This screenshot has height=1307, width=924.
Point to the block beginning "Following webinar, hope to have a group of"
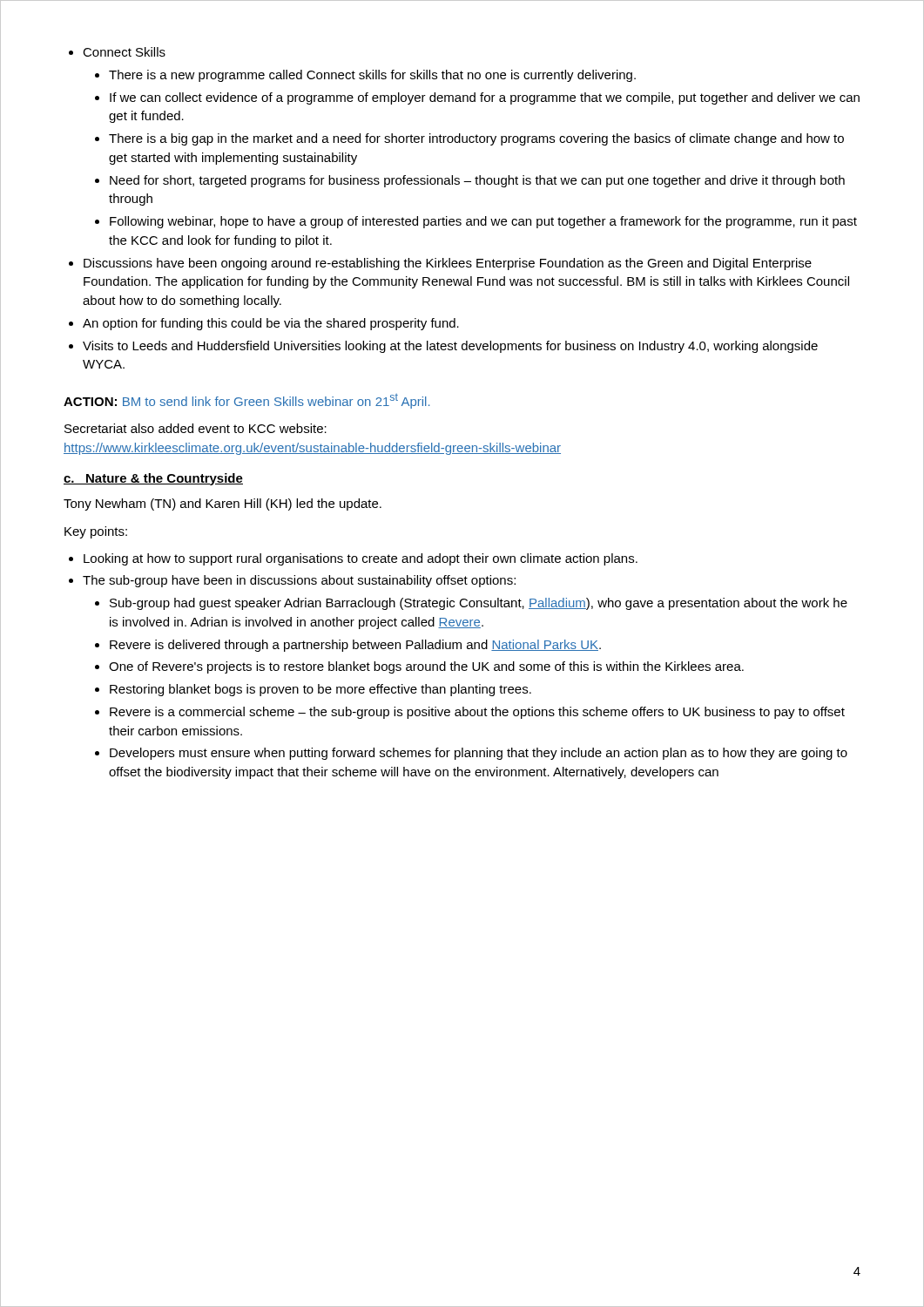[485, 231]
